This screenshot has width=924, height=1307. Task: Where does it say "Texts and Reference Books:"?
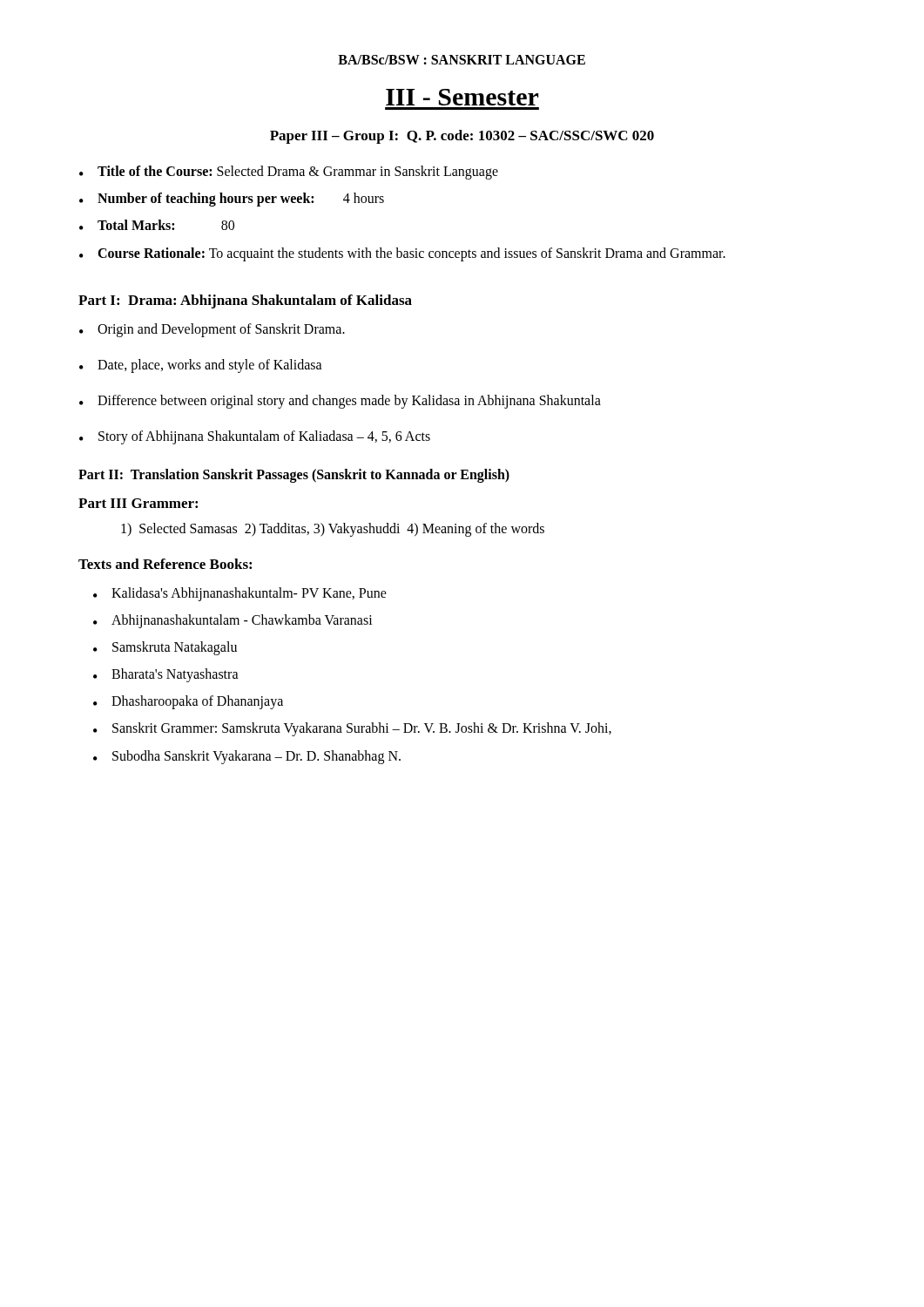tap(166, 564)
